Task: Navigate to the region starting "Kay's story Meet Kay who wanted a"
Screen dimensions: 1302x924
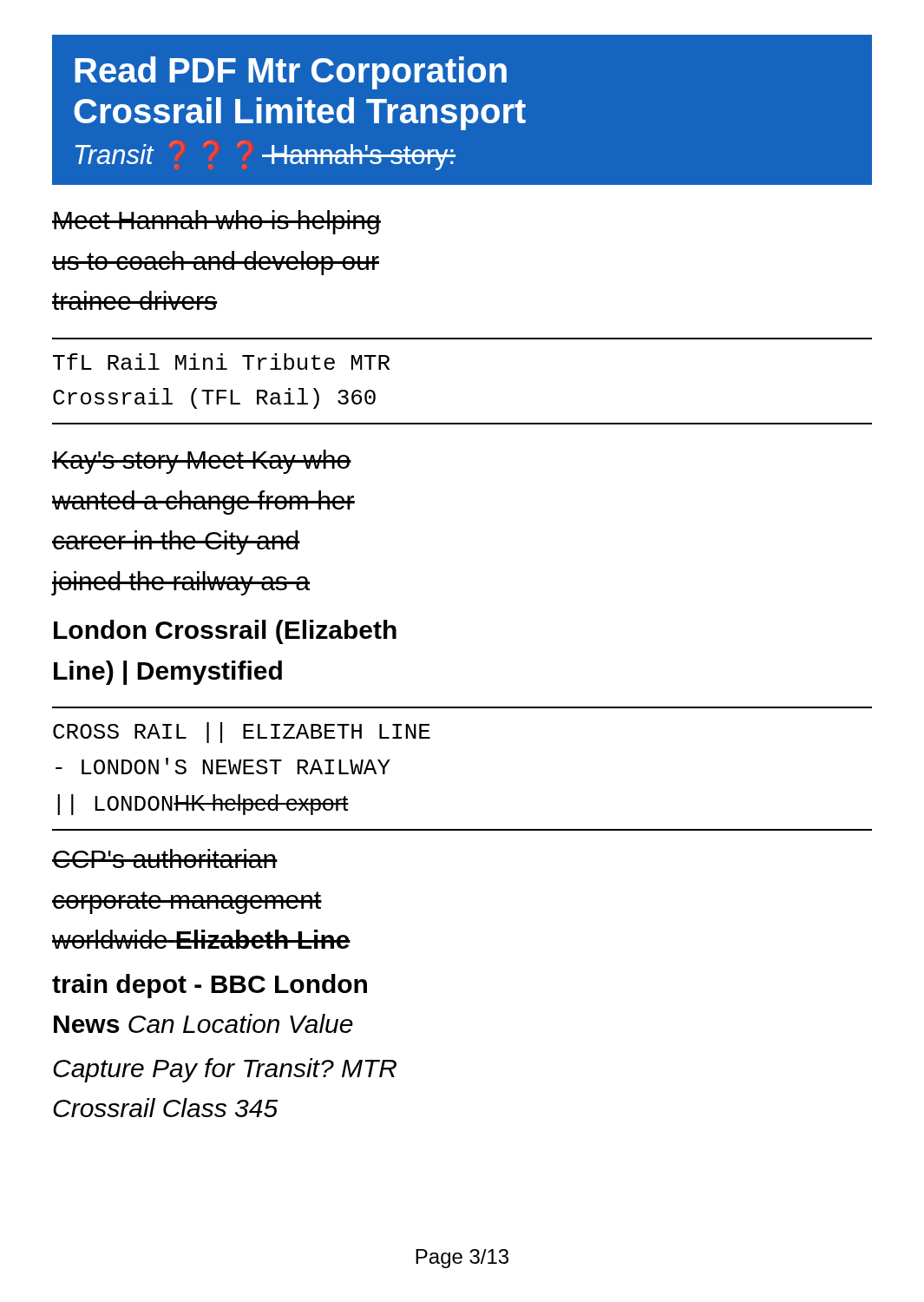Action: (x=203, y=521)
